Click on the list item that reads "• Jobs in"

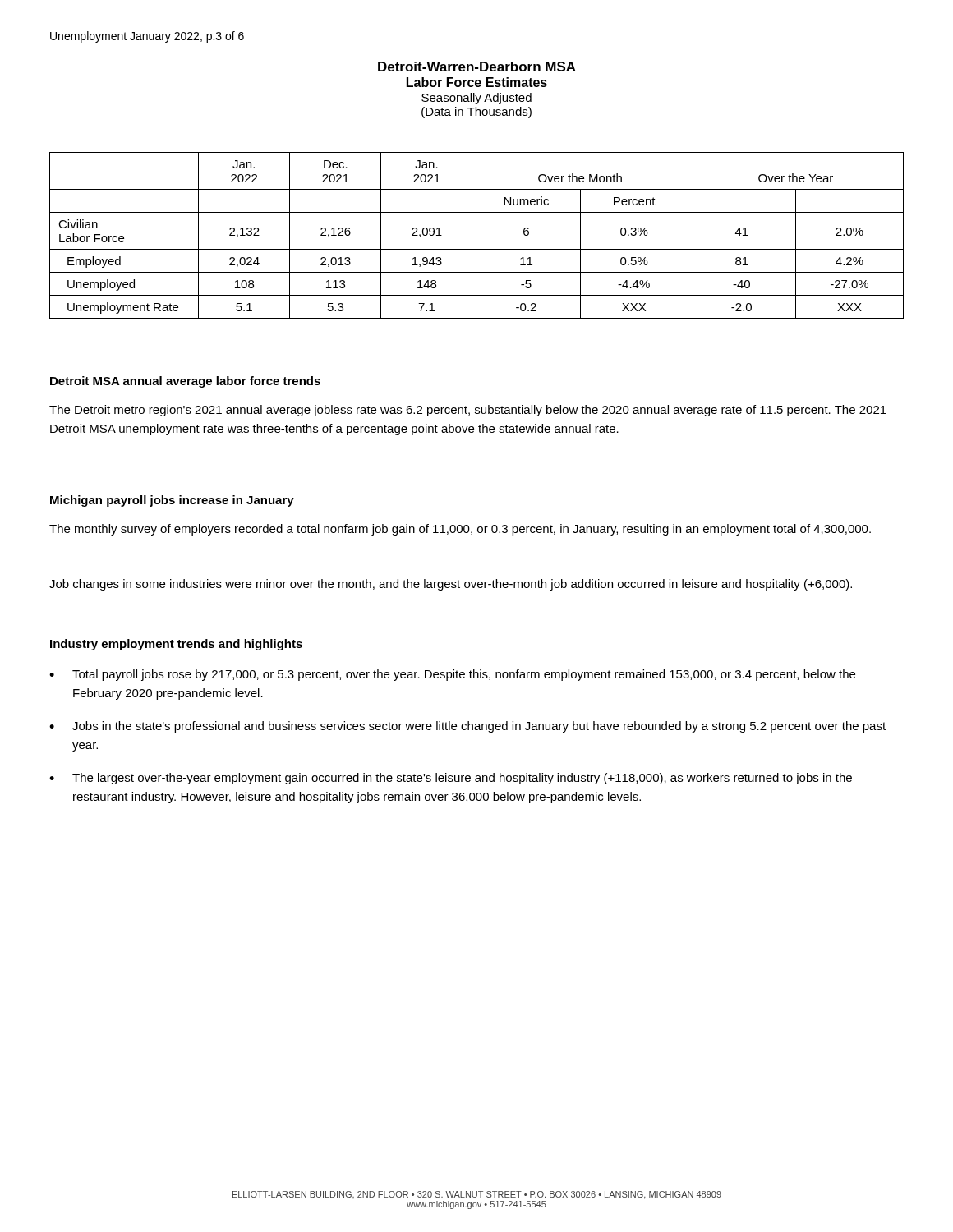point(476,736)
